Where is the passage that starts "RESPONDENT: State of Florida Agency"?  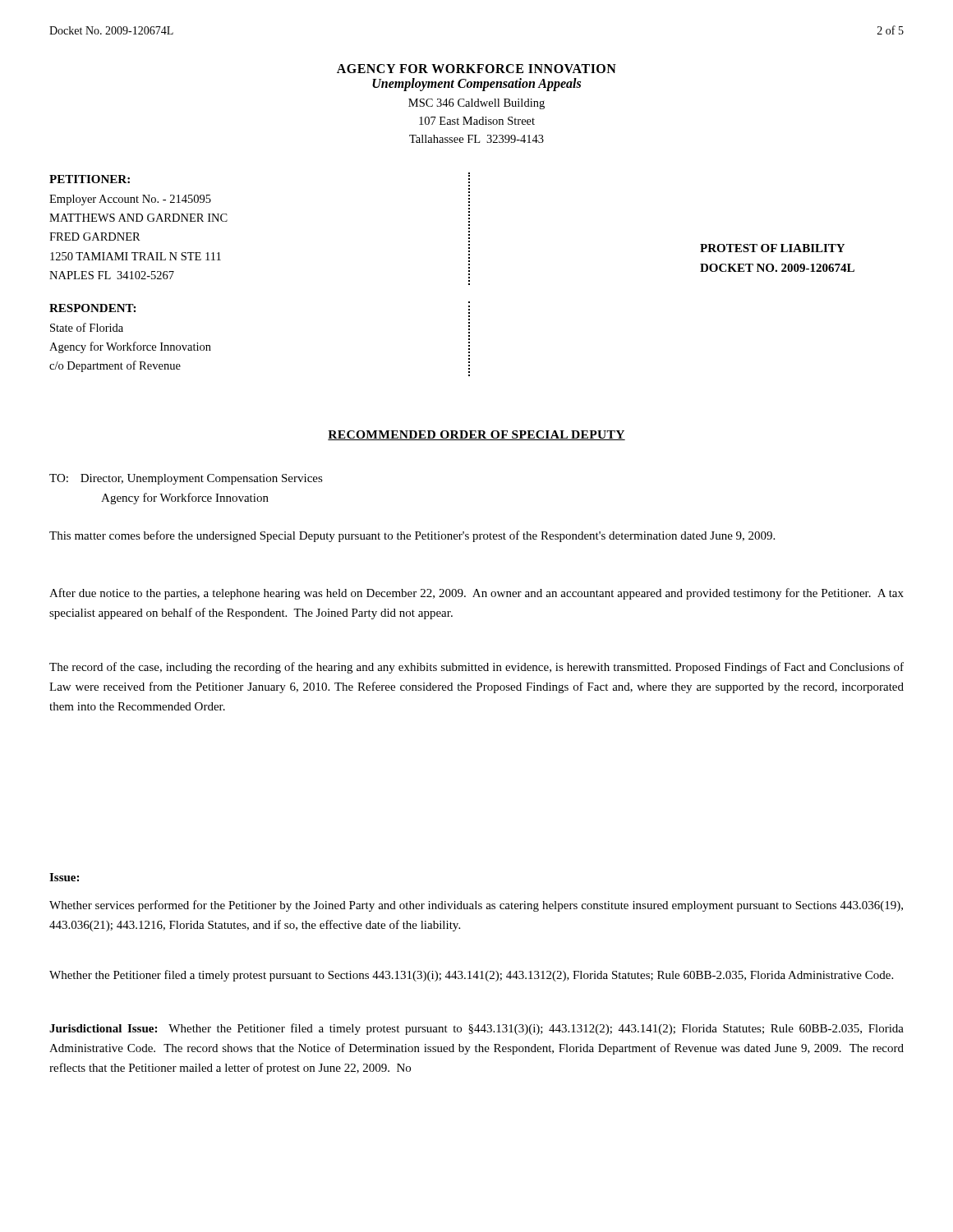pos(92,308)
